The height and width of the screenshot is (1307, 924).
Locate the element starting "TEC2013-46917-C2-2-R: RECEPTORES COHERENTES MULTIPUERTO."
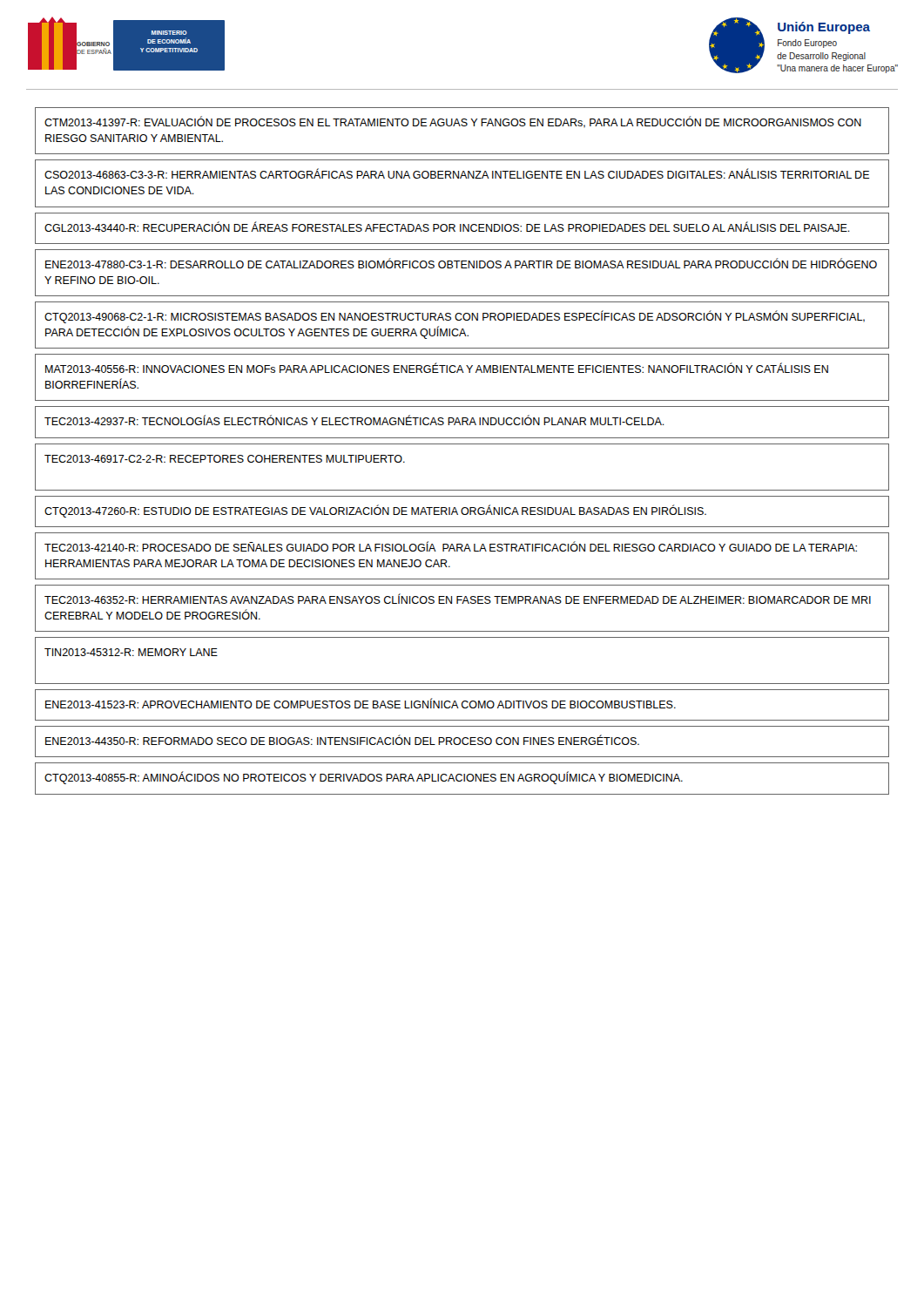[x=225, y=459]
